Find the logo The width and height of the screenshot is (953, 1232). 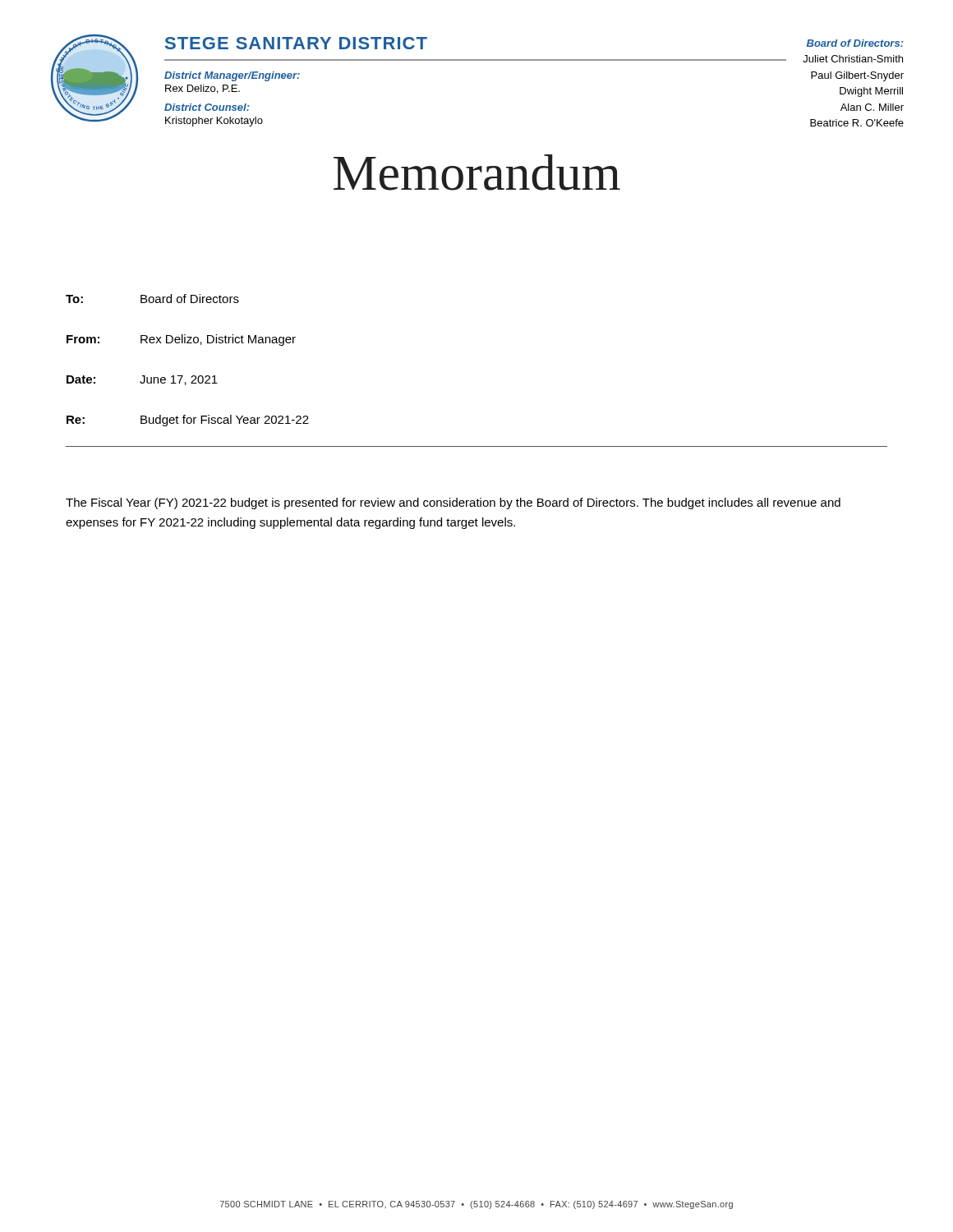pos(99,80)
